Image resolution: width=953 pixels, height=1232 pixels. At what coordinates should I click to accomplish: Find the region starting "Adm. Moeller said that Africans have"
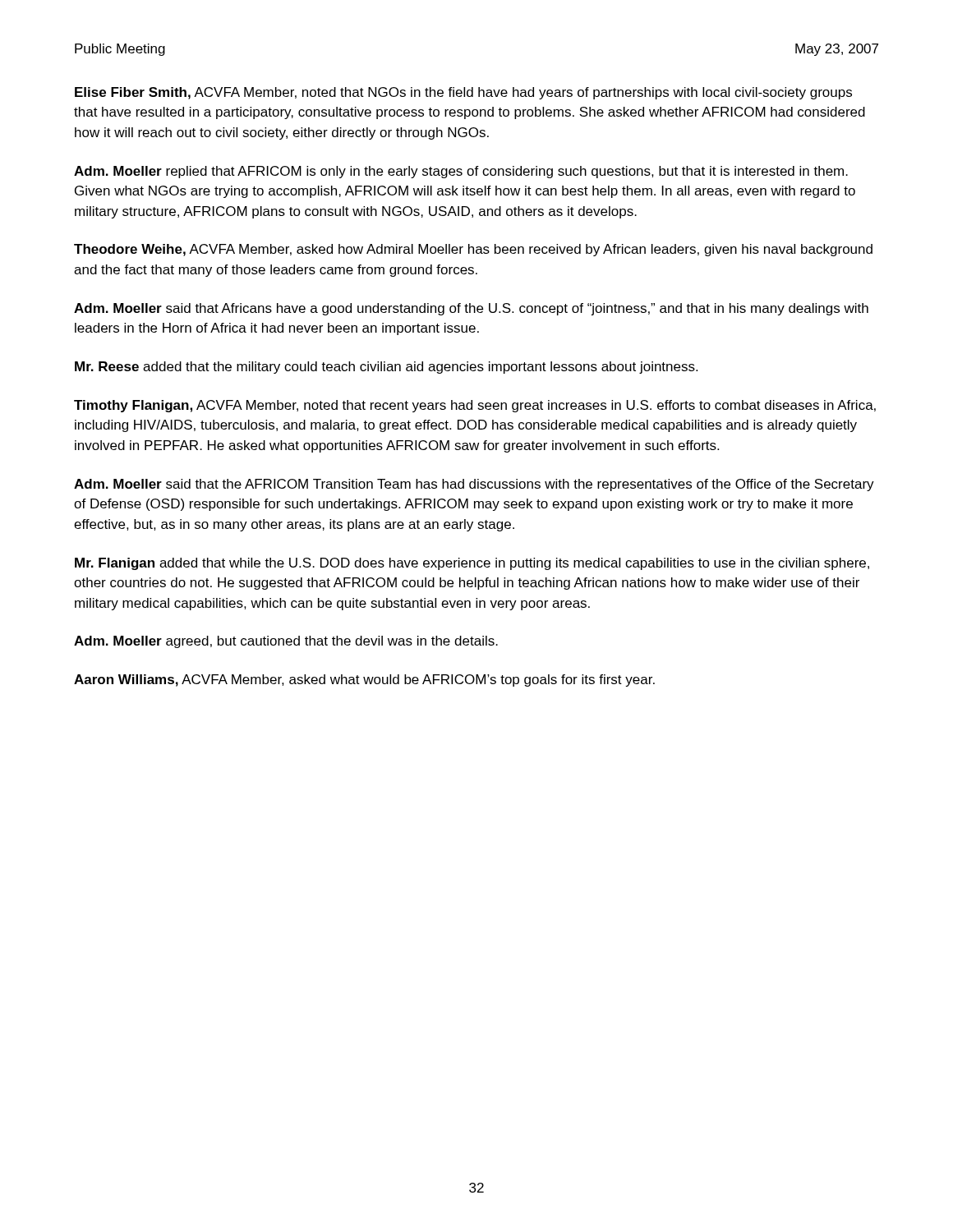[471, 318]
